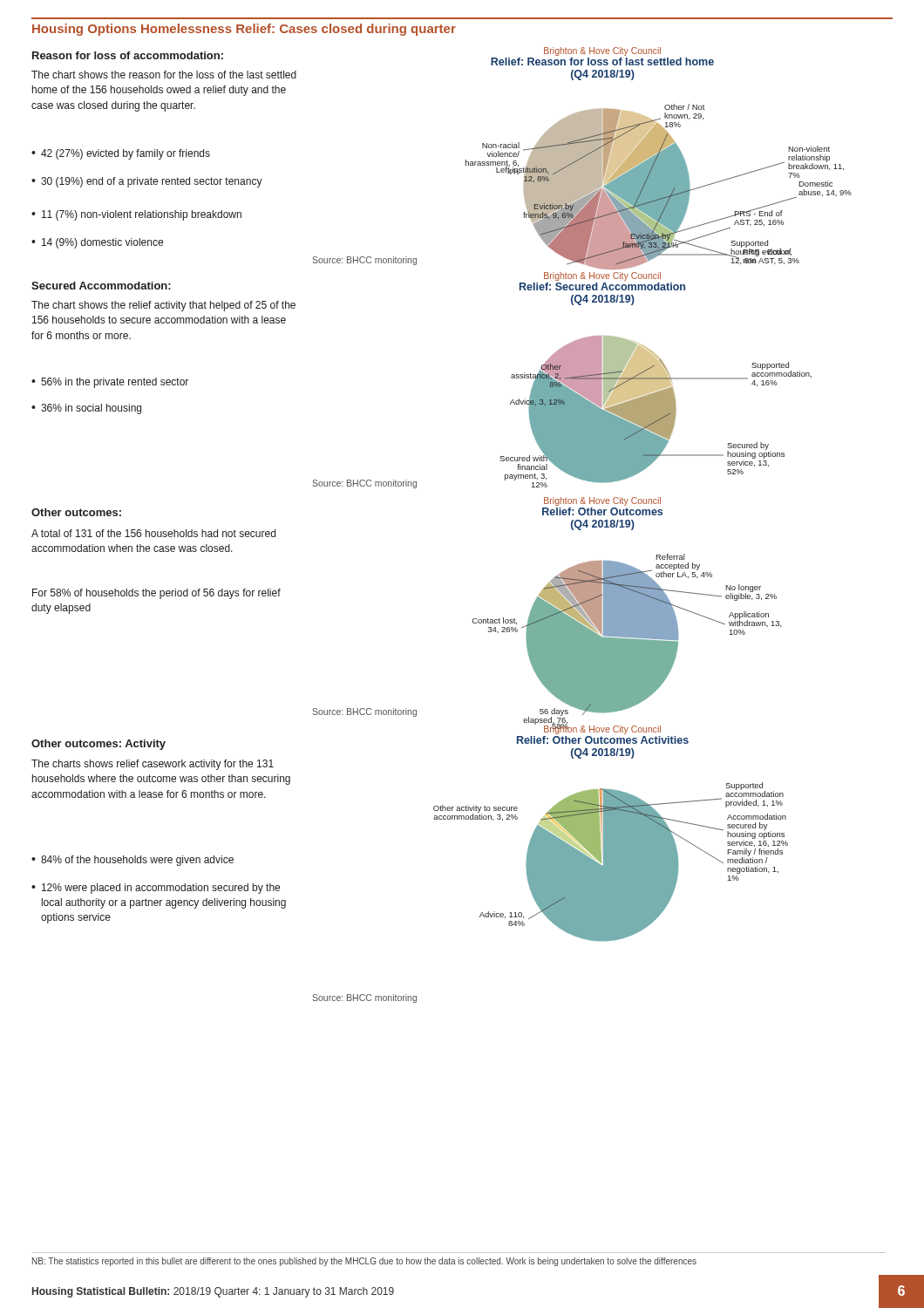This screenshot has height=1308, width=924.
Task: Point to the block beginning "The charts shows relief"
Action: click(x=161, y=779)
